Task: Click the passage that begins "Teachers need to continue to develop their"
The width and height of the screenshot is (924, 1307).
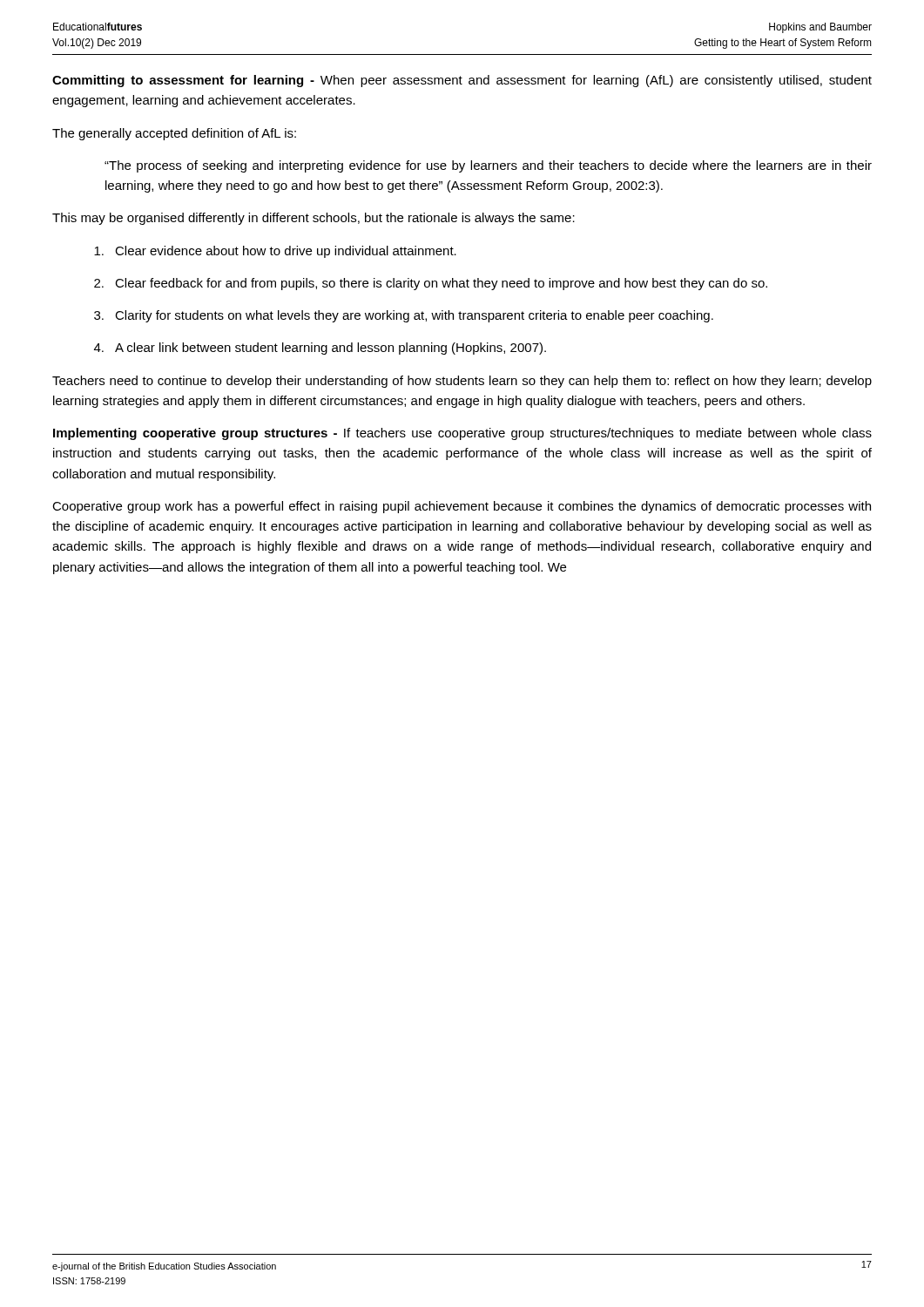Action: 462,390
